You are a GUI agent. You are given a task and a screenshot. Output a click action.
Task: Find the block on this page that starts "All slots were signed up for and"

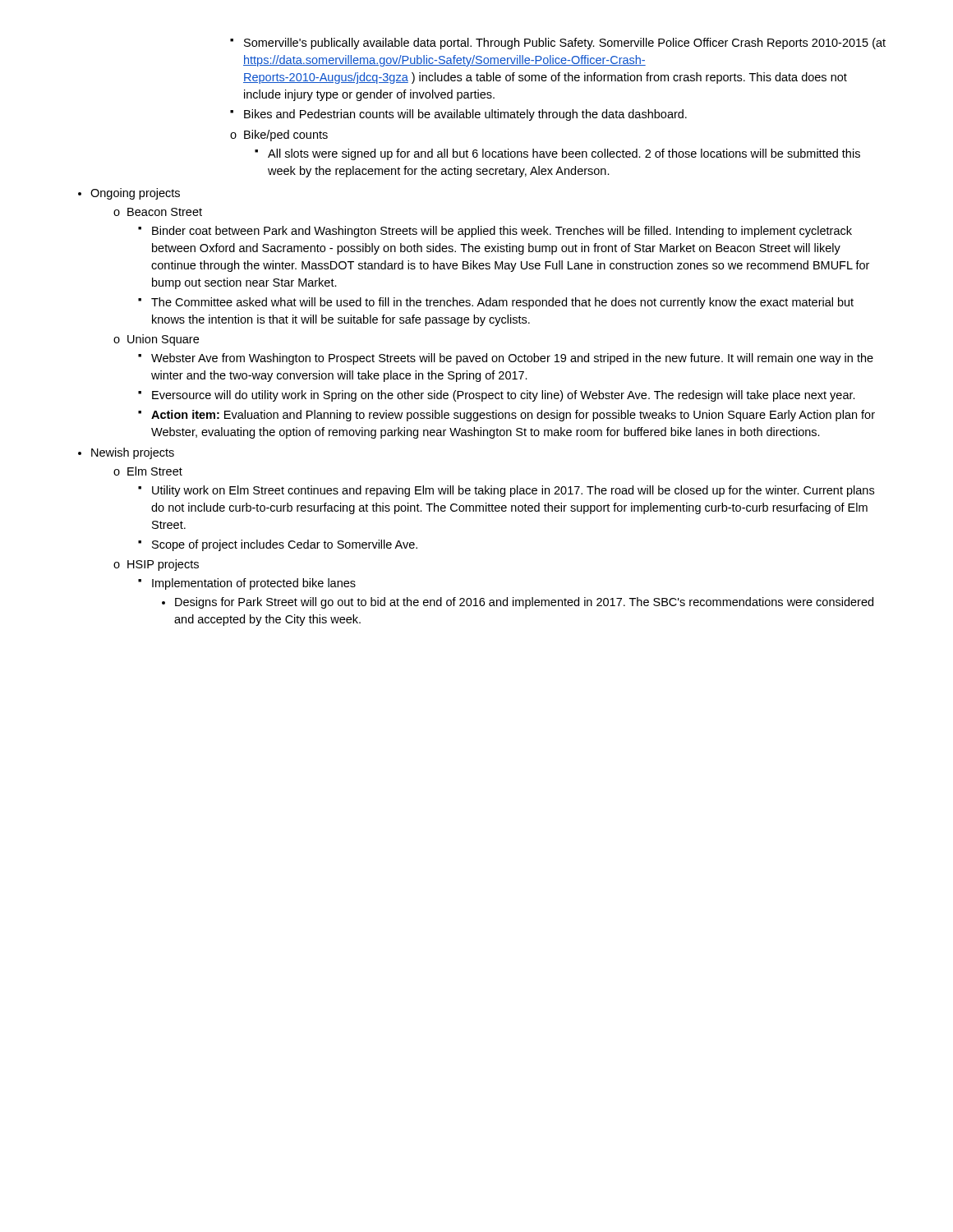(x=559, y=163)
